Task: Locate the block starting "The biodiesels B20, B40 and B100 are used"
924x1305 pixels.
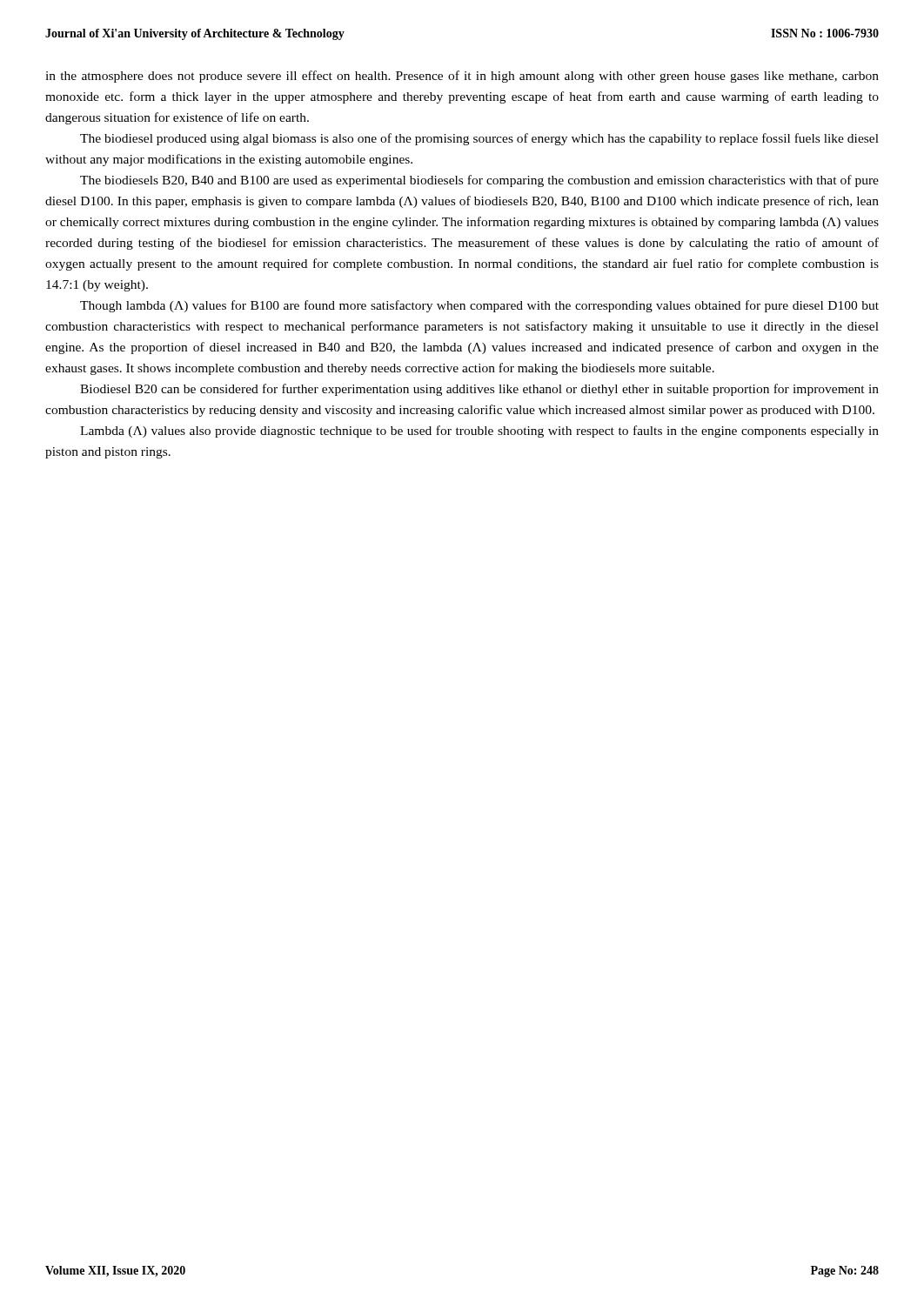Action: point(462,232)
